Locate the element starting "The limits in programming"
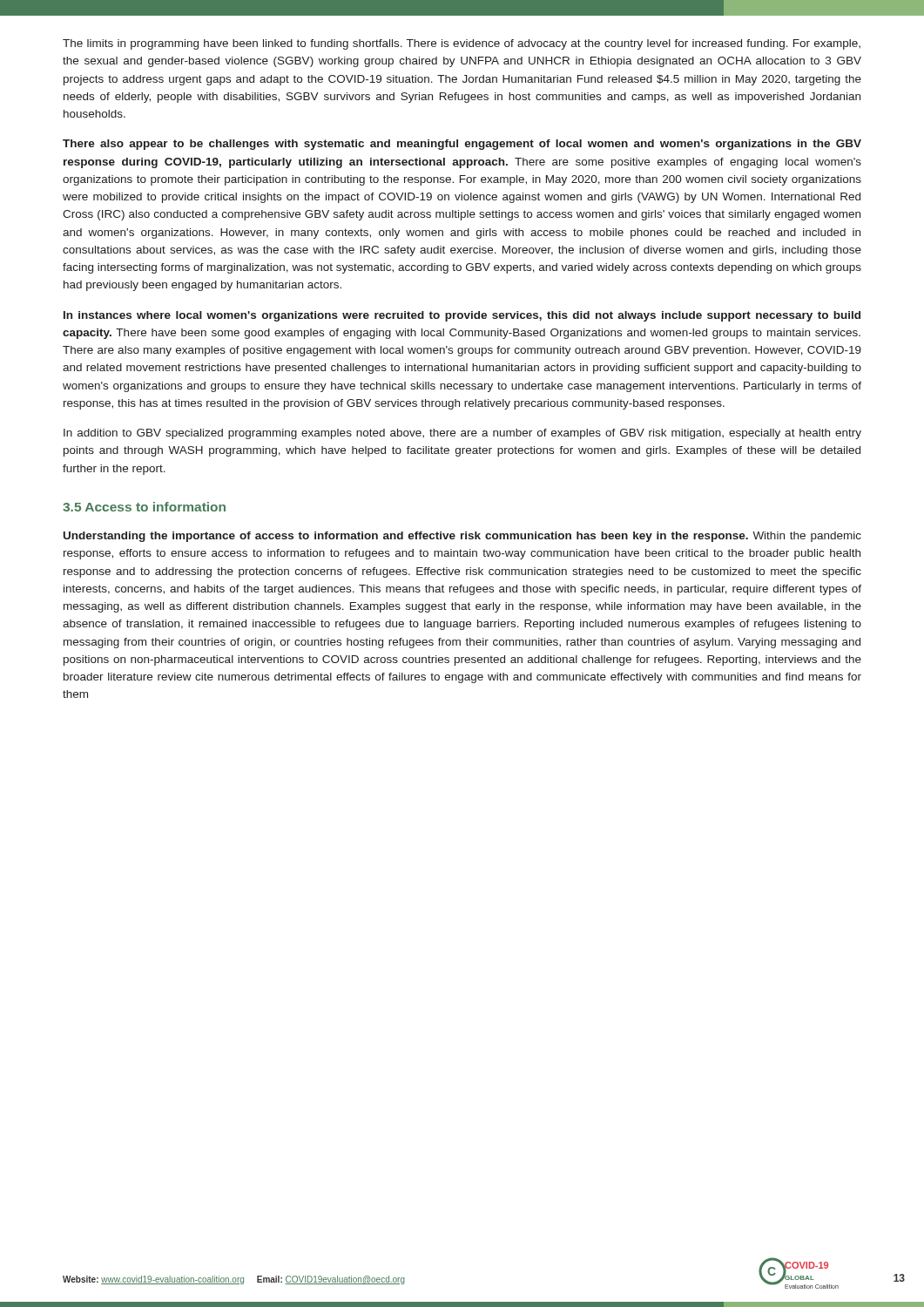 (x=462, y=78)
